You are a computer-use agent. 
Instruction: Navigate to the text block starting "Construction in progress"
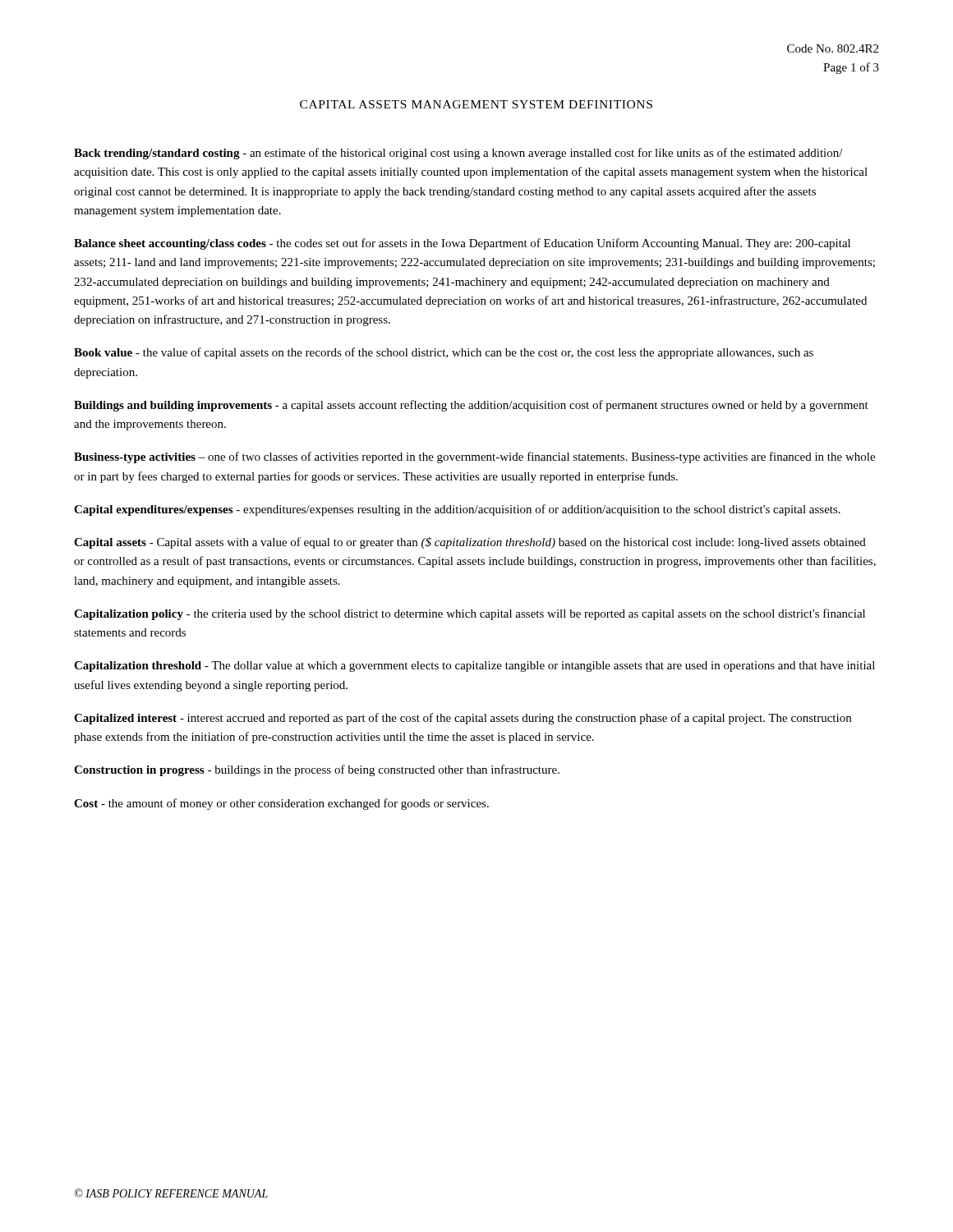point(476,770)
